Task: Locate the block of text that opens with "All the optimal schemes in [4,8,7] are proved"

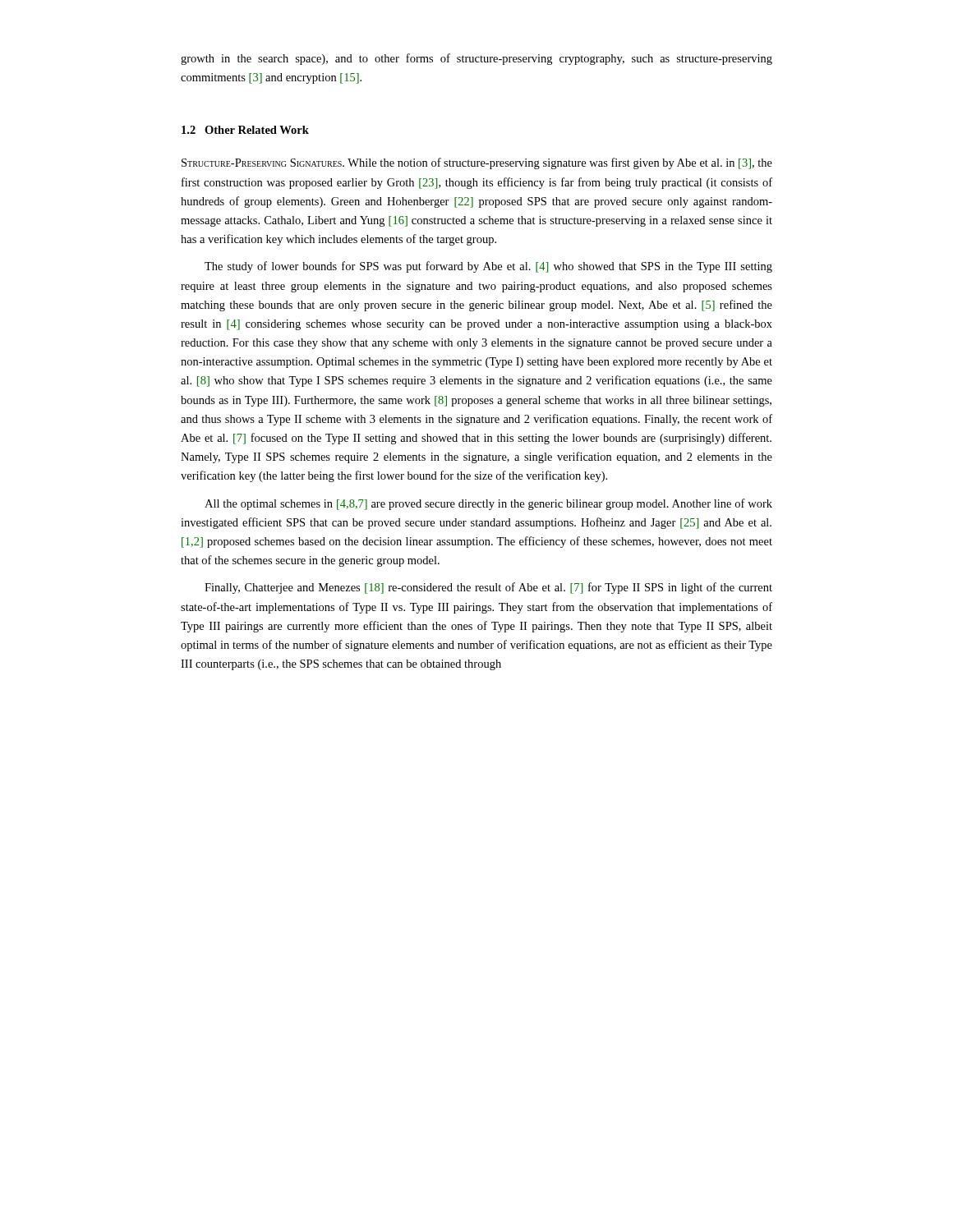Action: pos(476,532)
